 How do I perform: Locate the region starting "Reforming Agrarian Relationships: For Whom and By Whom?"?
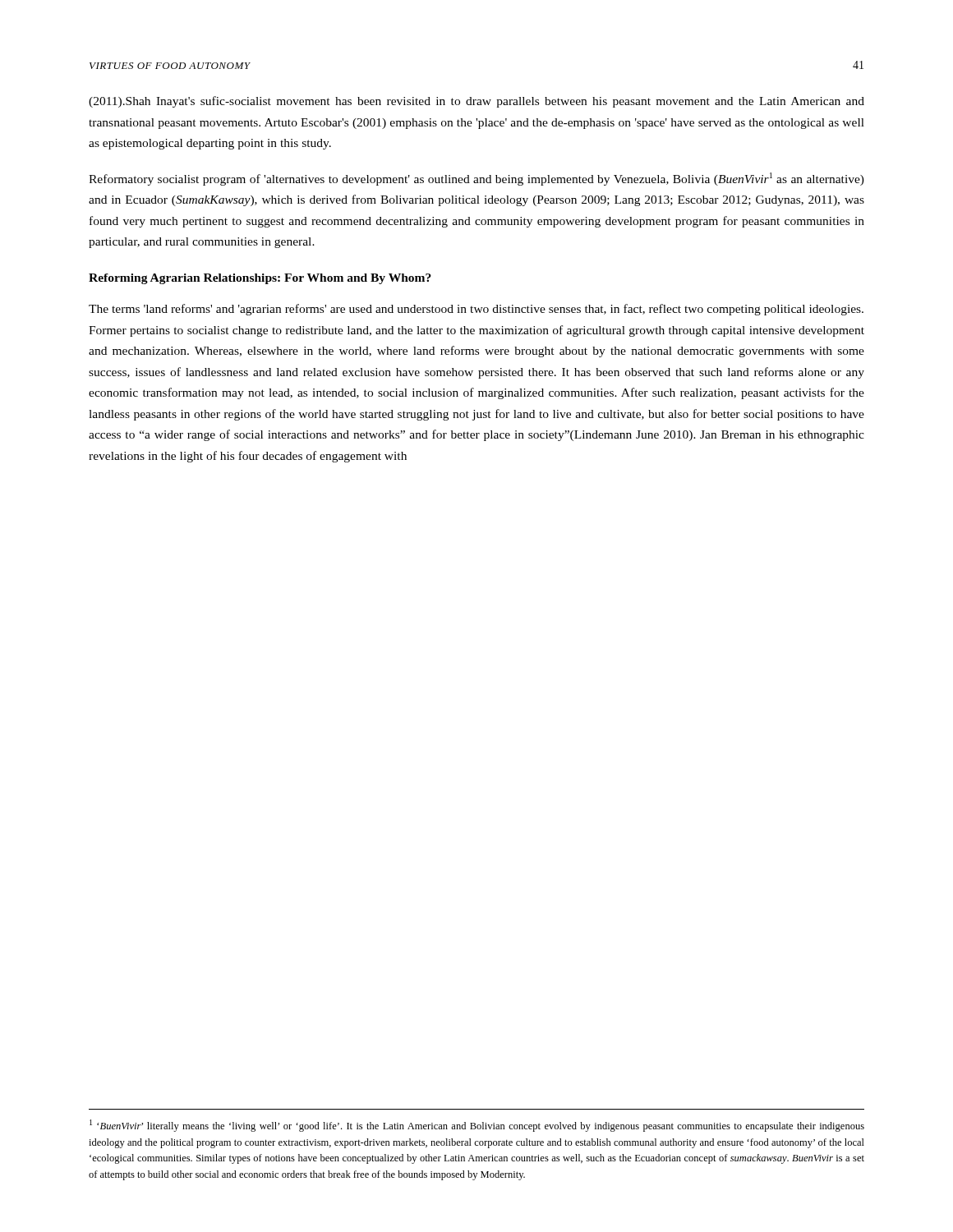[260, 277]
